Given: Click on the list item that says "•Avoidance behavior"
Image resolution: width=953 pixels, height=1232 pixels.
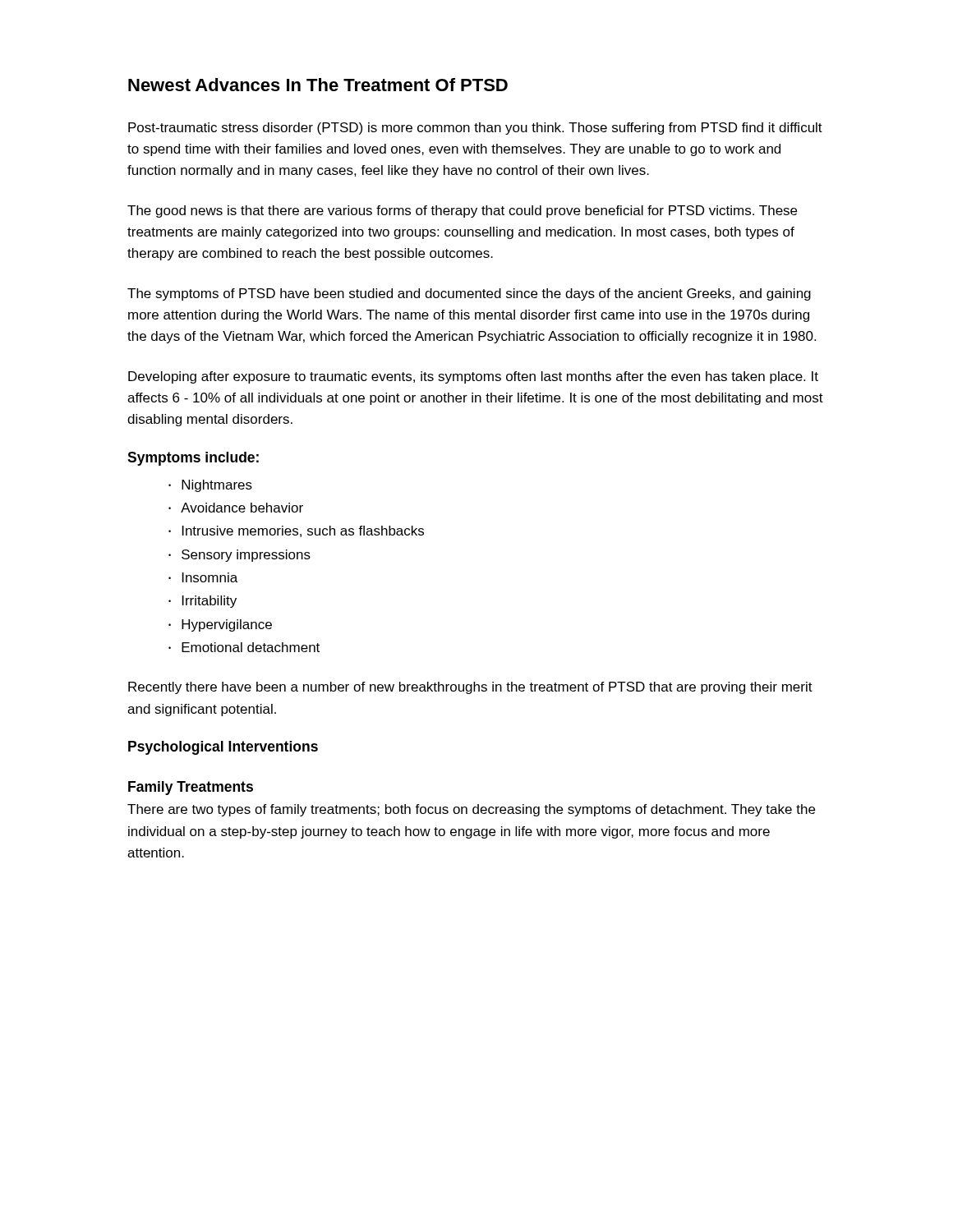Looking at the screenshot, I should [236, 509].
